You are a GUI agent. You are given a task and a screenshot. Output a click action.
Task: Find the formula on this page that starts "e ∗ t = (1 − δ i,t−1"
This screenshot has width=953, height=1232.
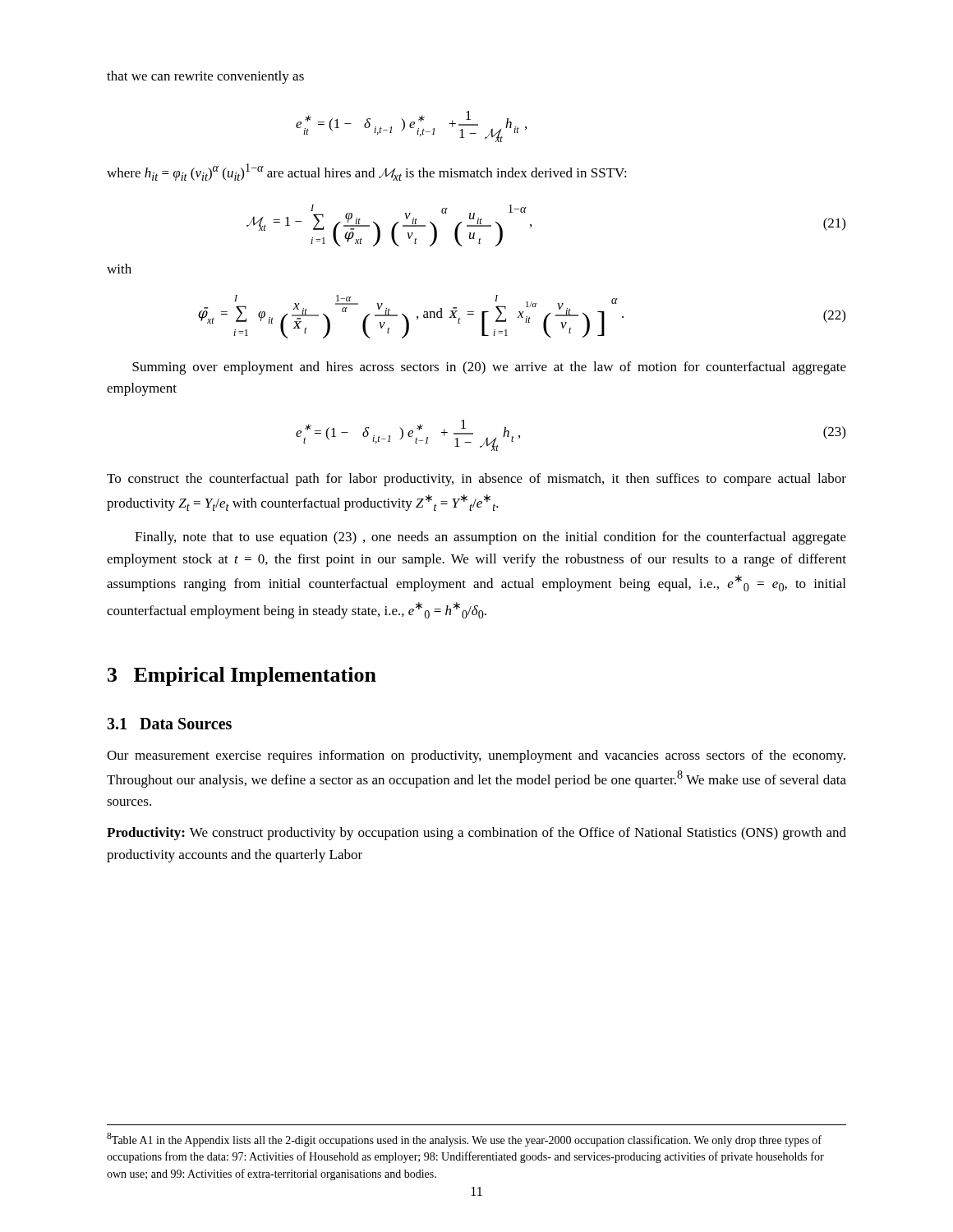(417, 437)
